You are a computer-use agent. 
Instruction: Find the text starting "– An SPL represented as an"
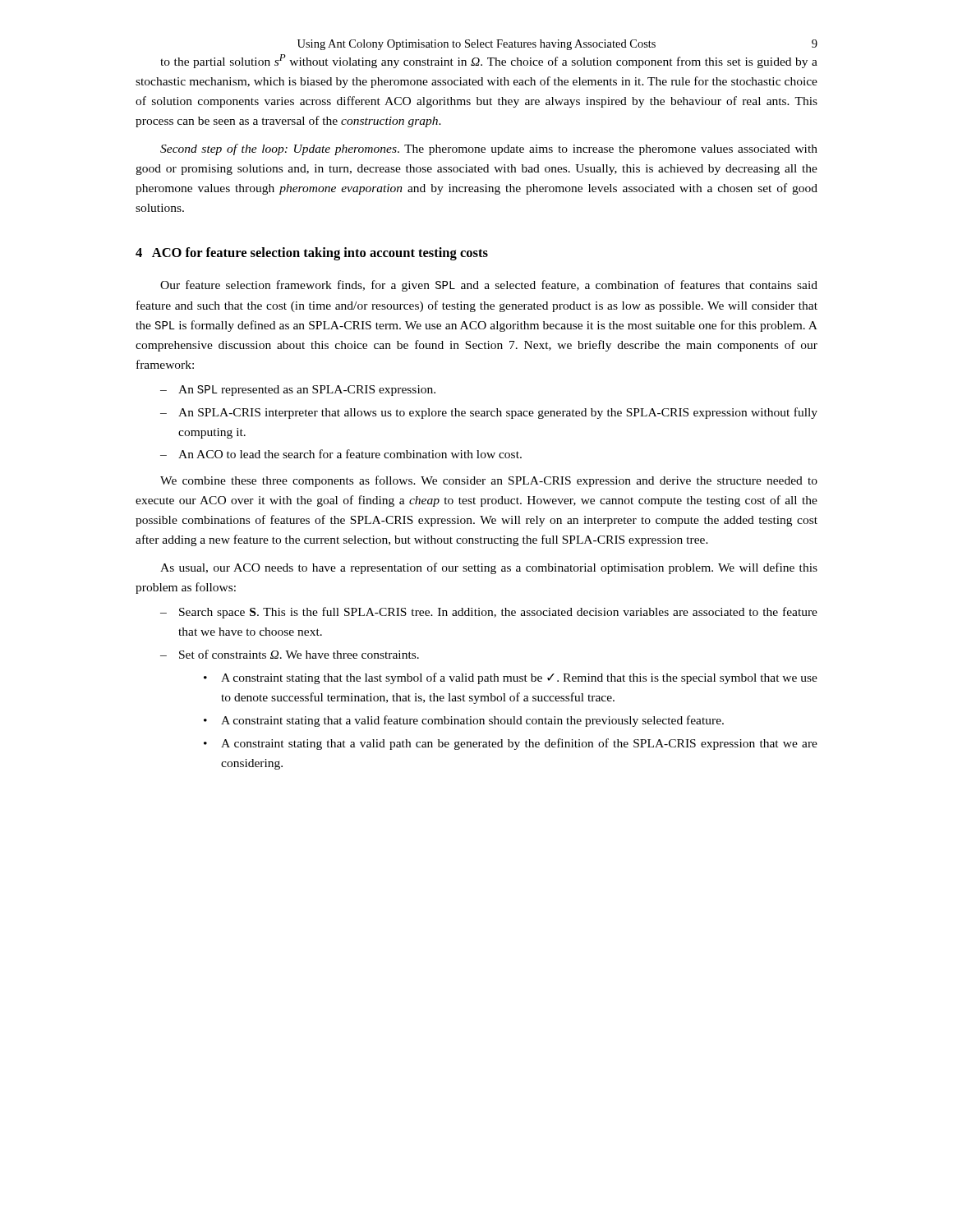tap(298, 390)
